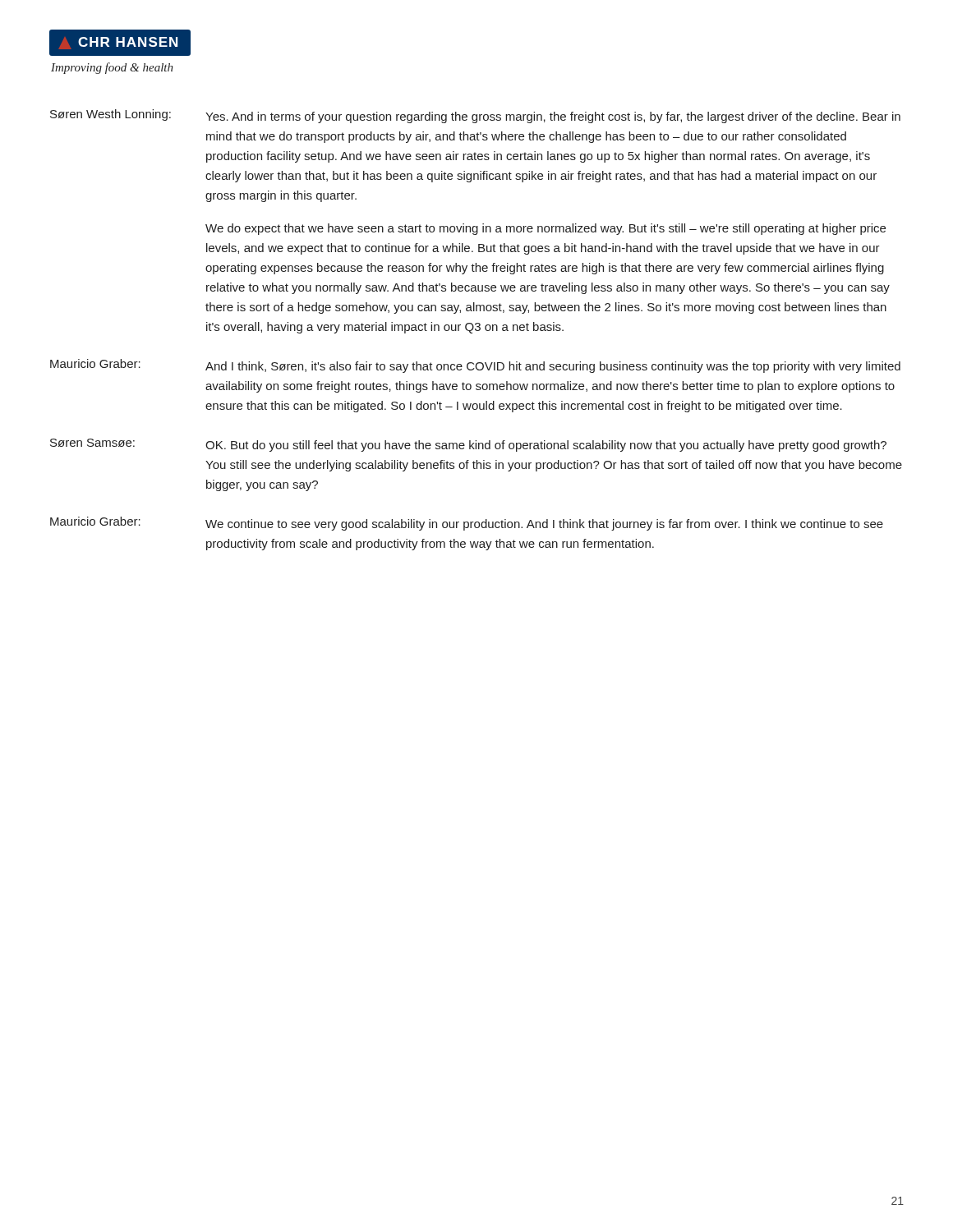Viewport: 953px width, 1232px height.
Task: Click on the passage starting "Søren Westh Lonning:"
Action: (x=111, y=114)
